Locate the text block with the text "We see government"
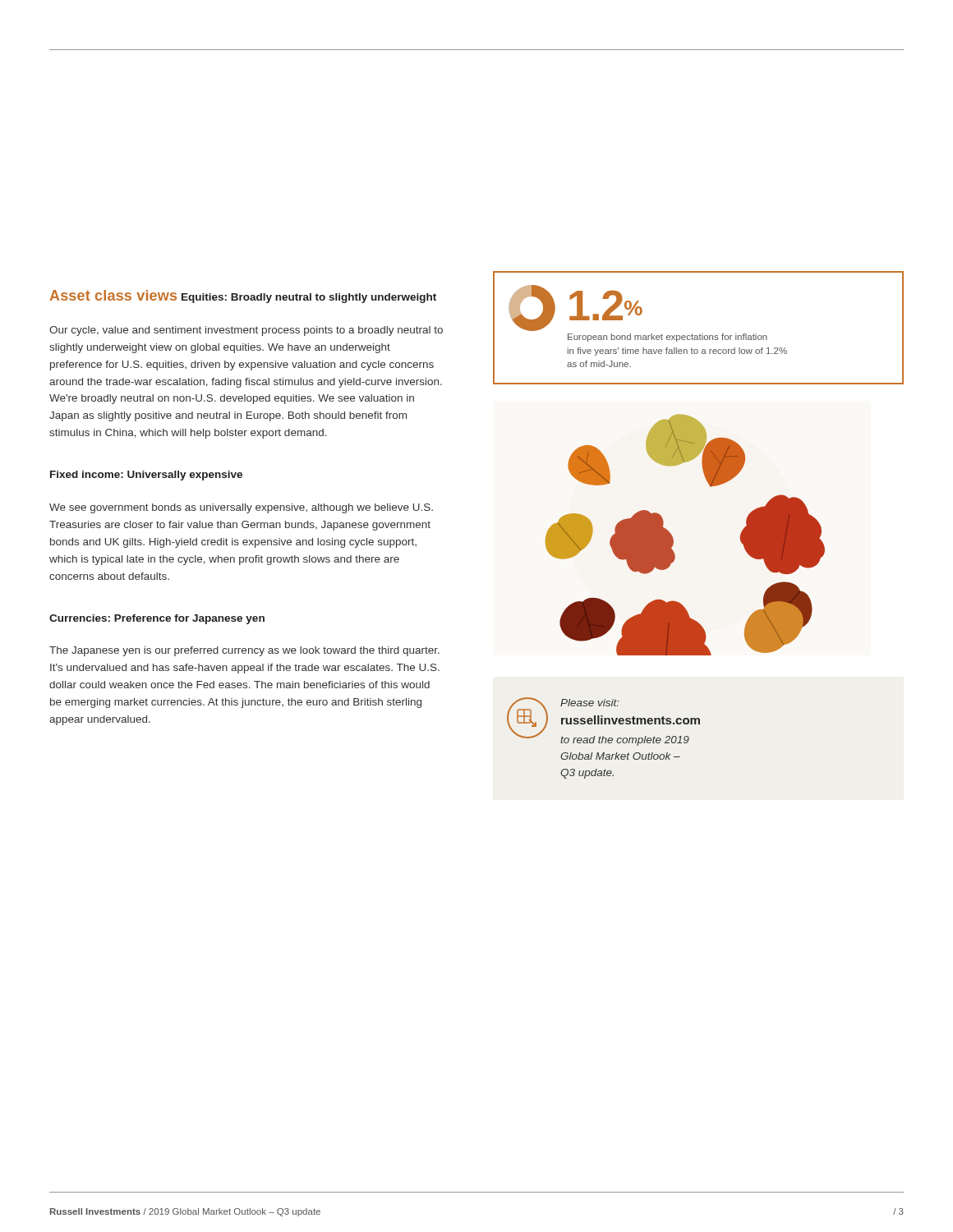This screenshot has width=953, height=1232. pyautogui.click(x=246, y=542)
